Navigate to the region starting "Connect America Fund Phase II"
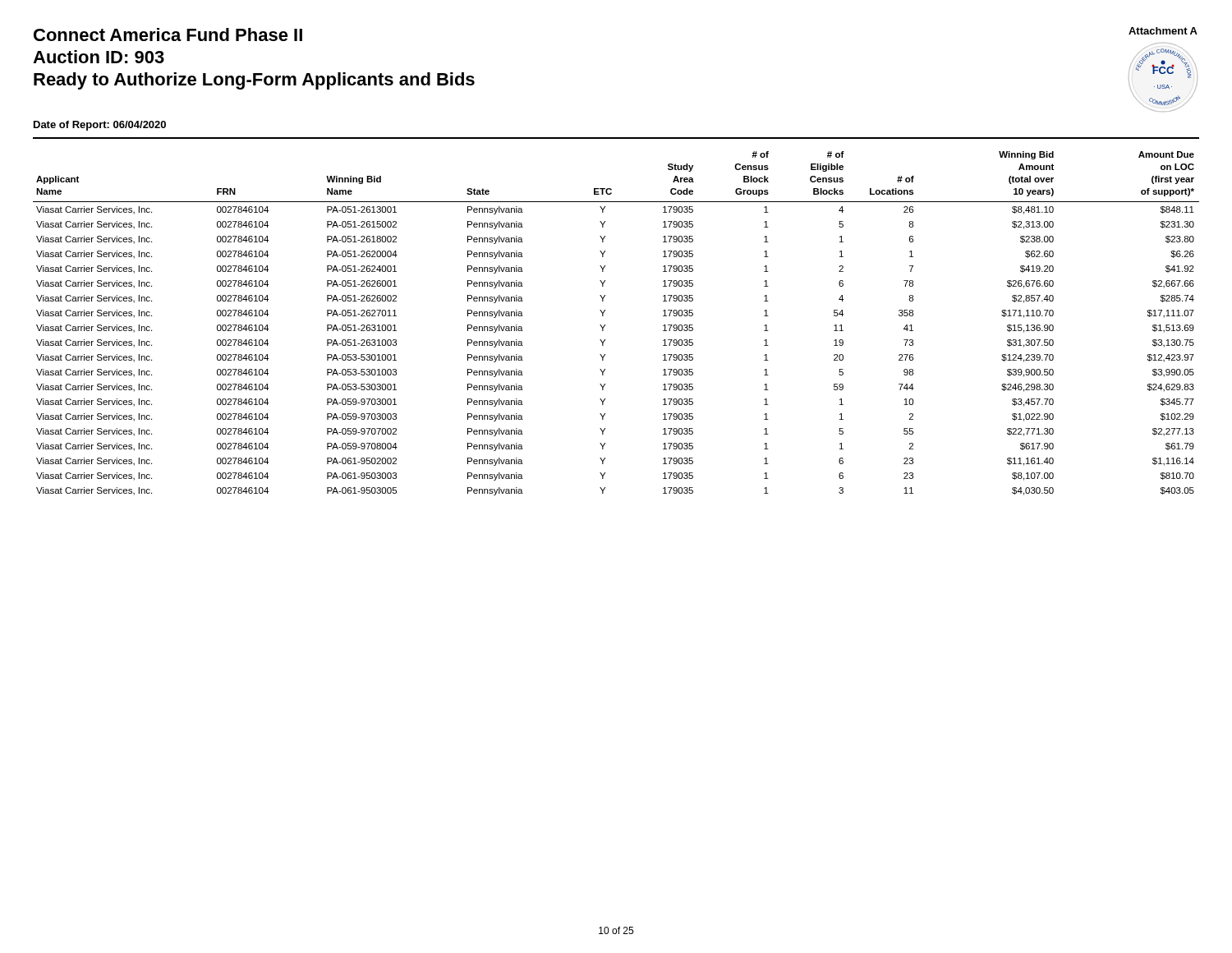 click(168, 35)
